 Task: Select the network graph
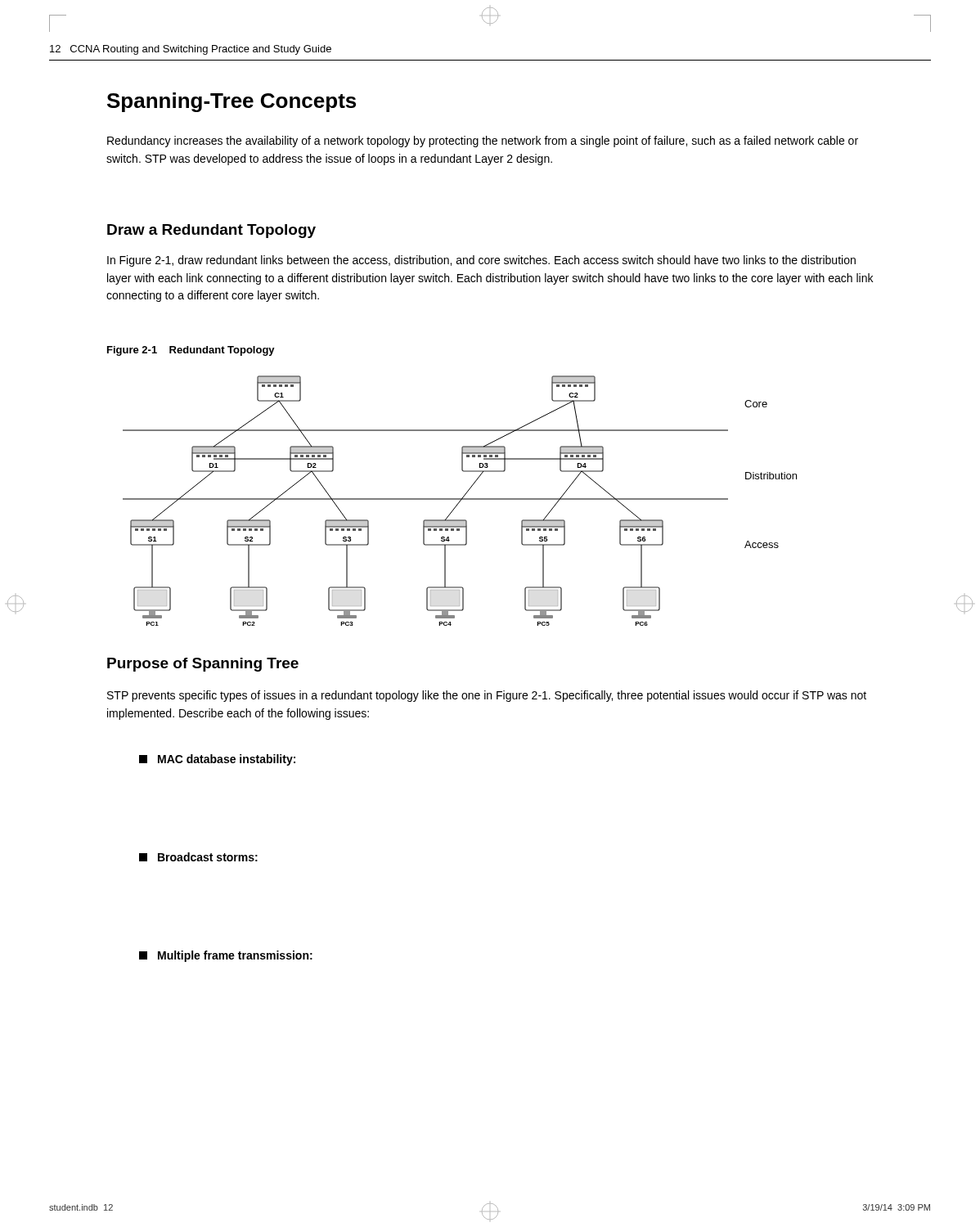[x=462, y=506]
